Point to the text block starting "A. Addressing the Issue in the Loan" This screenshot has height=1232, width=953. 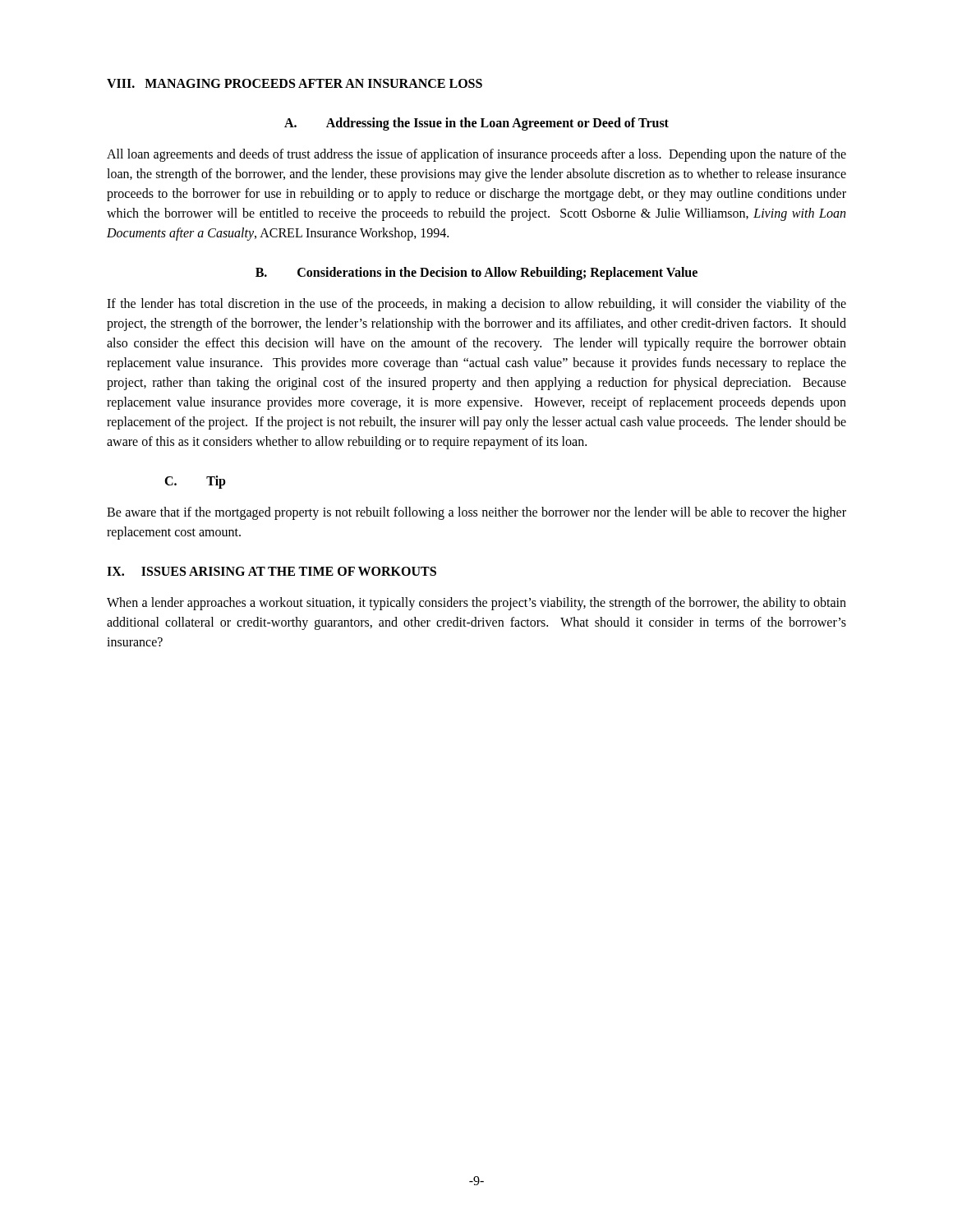(476, 123)
